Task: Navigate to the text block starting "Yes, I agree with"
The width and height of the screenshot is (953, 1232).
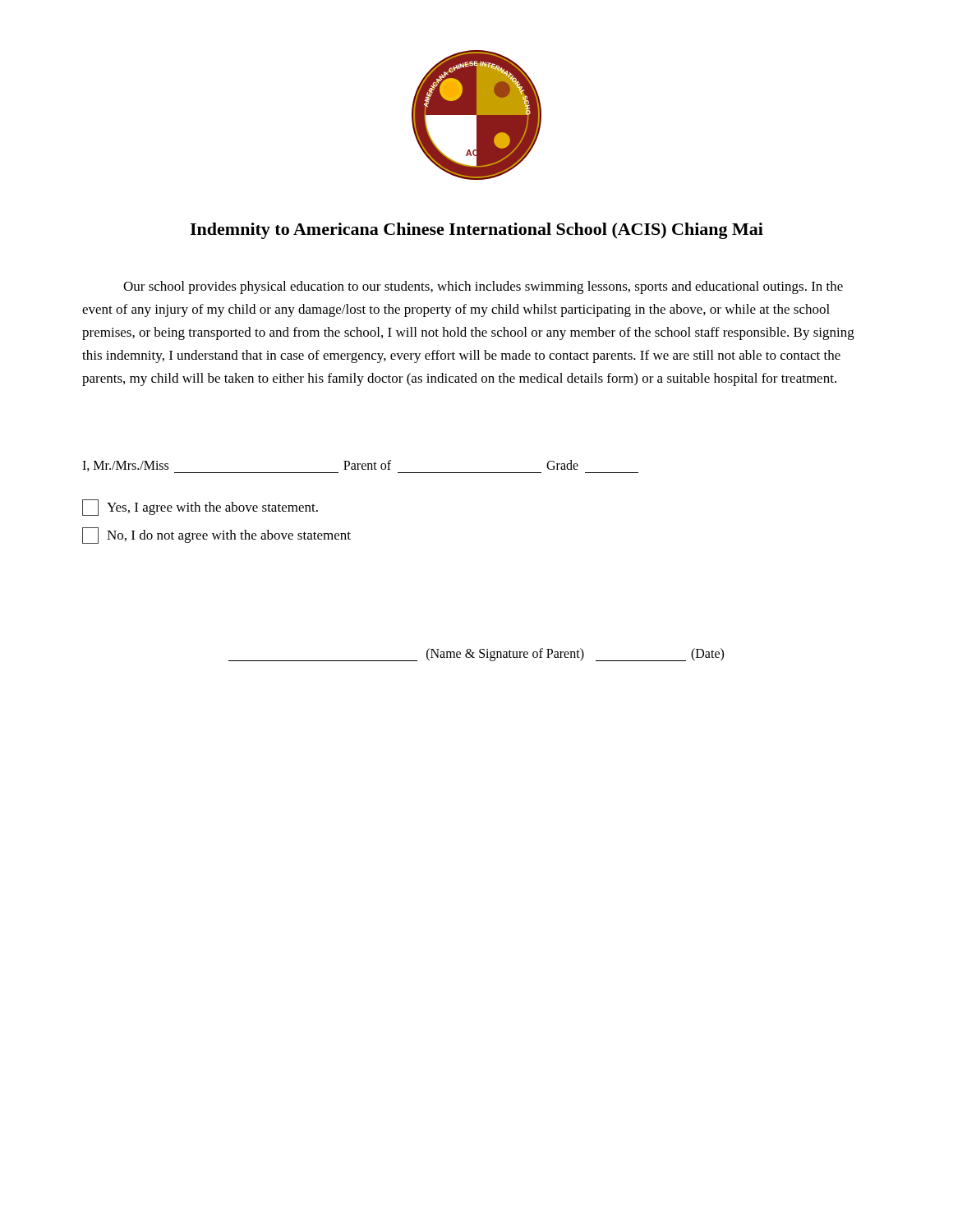Action: tap(200, 508)
